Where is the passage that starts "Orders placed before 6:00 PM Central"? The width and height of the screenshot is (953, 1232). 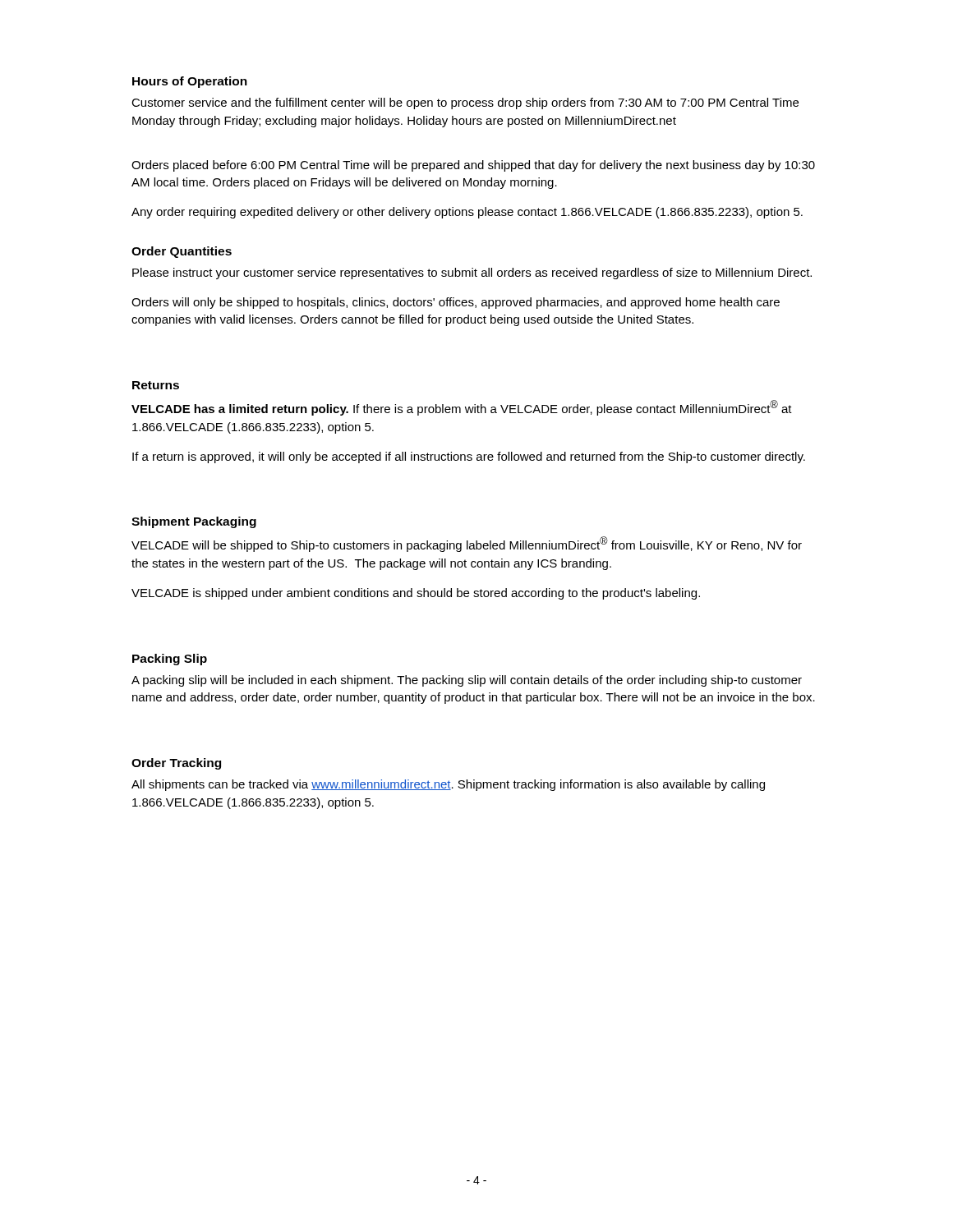pyautogui.click(x=473, y=173)
